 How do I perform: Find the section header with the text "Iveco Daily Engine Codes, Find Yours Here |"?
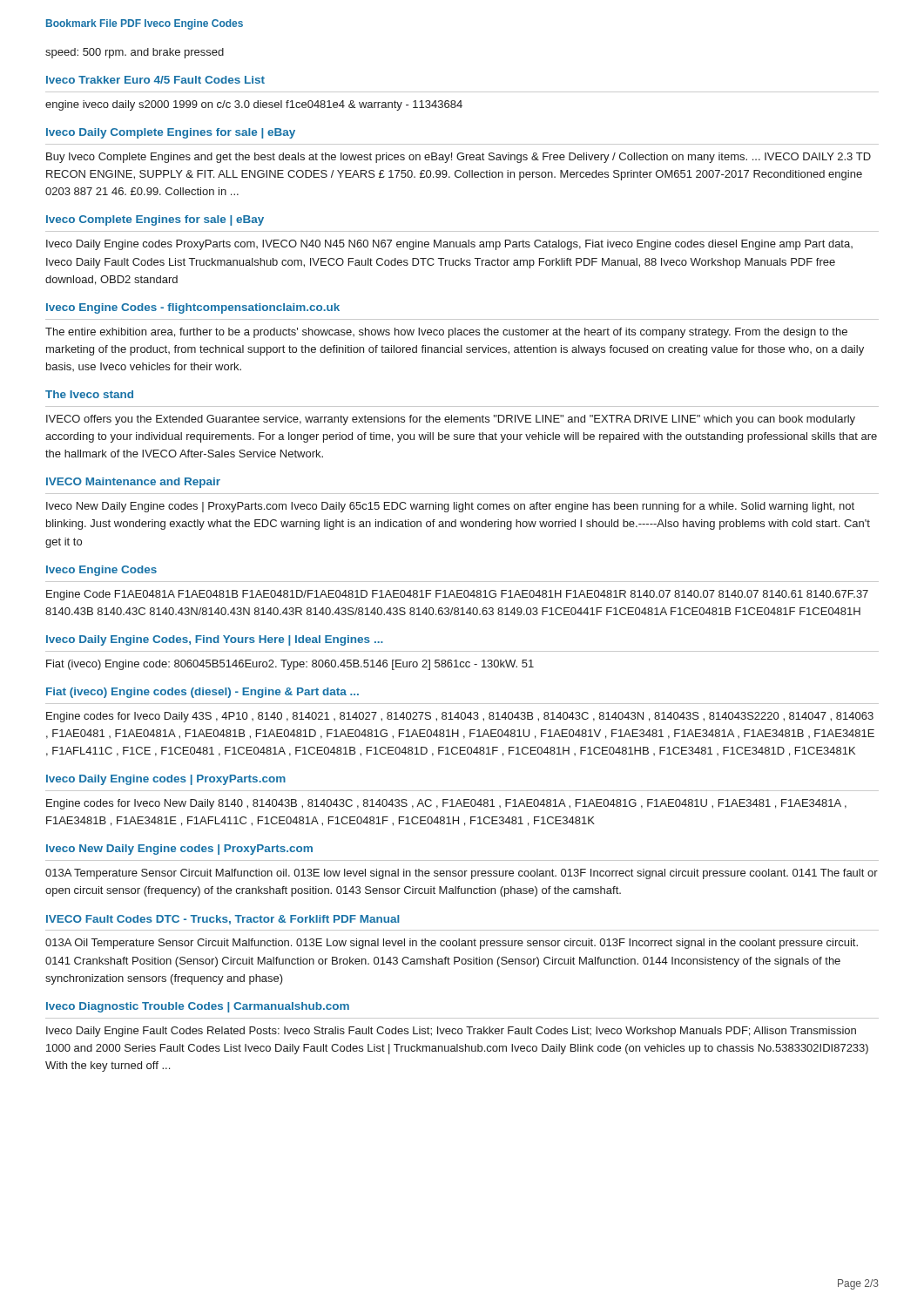click(214, 639)
